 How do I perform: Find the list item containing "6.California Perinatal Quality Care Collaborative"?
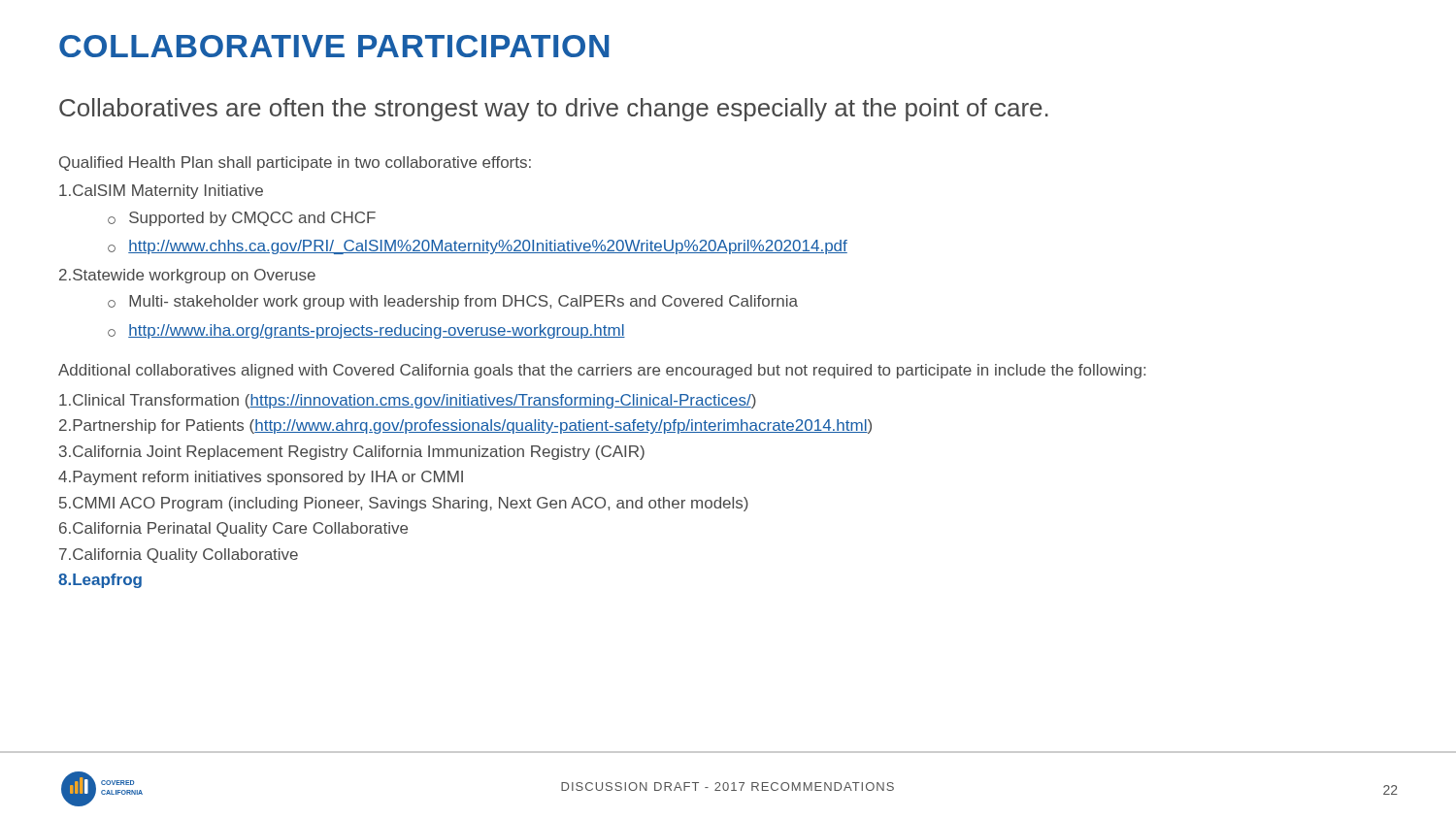[233, 529]
